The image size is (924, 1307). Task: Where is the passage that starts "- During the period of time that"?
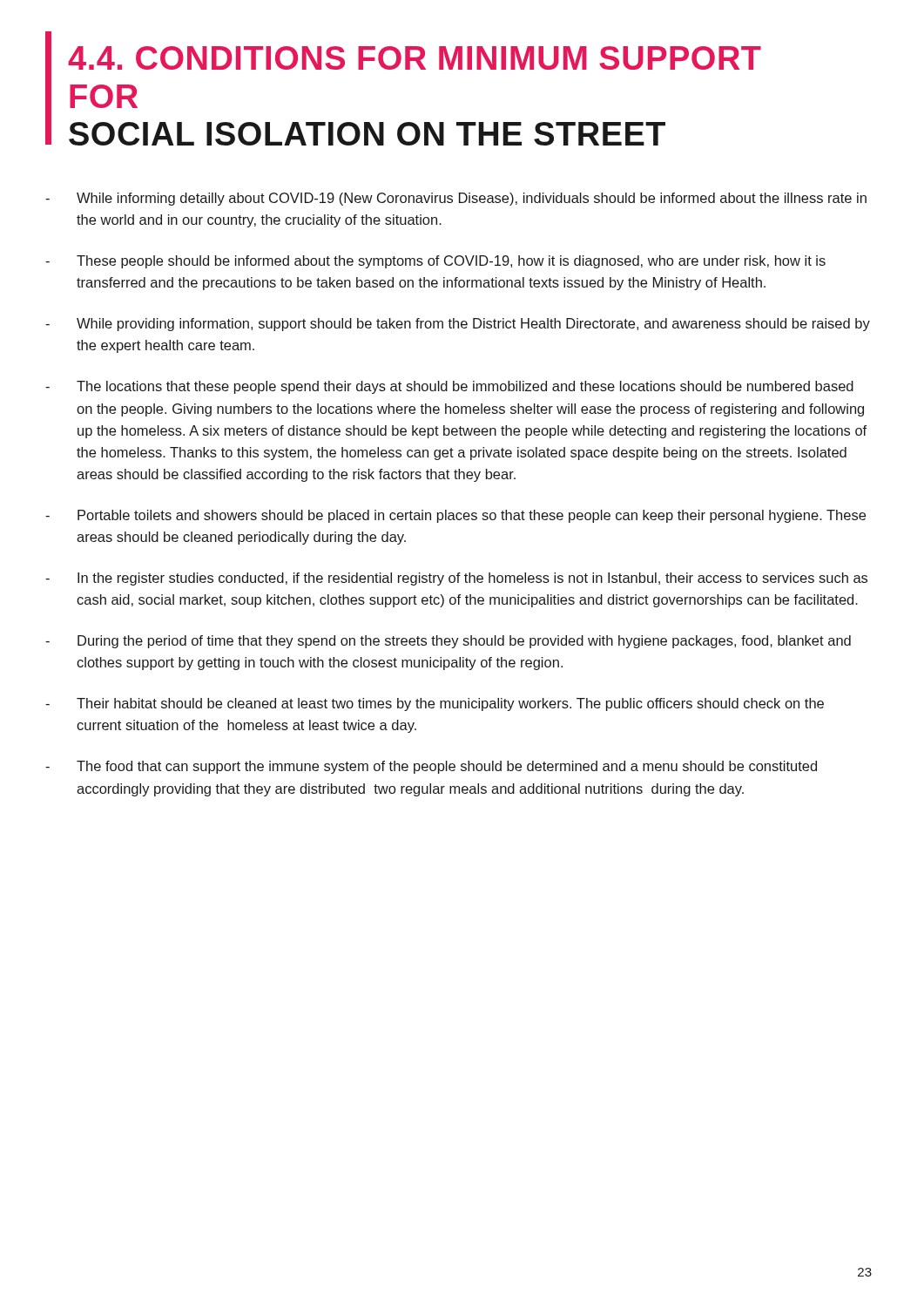click(458, 652)
